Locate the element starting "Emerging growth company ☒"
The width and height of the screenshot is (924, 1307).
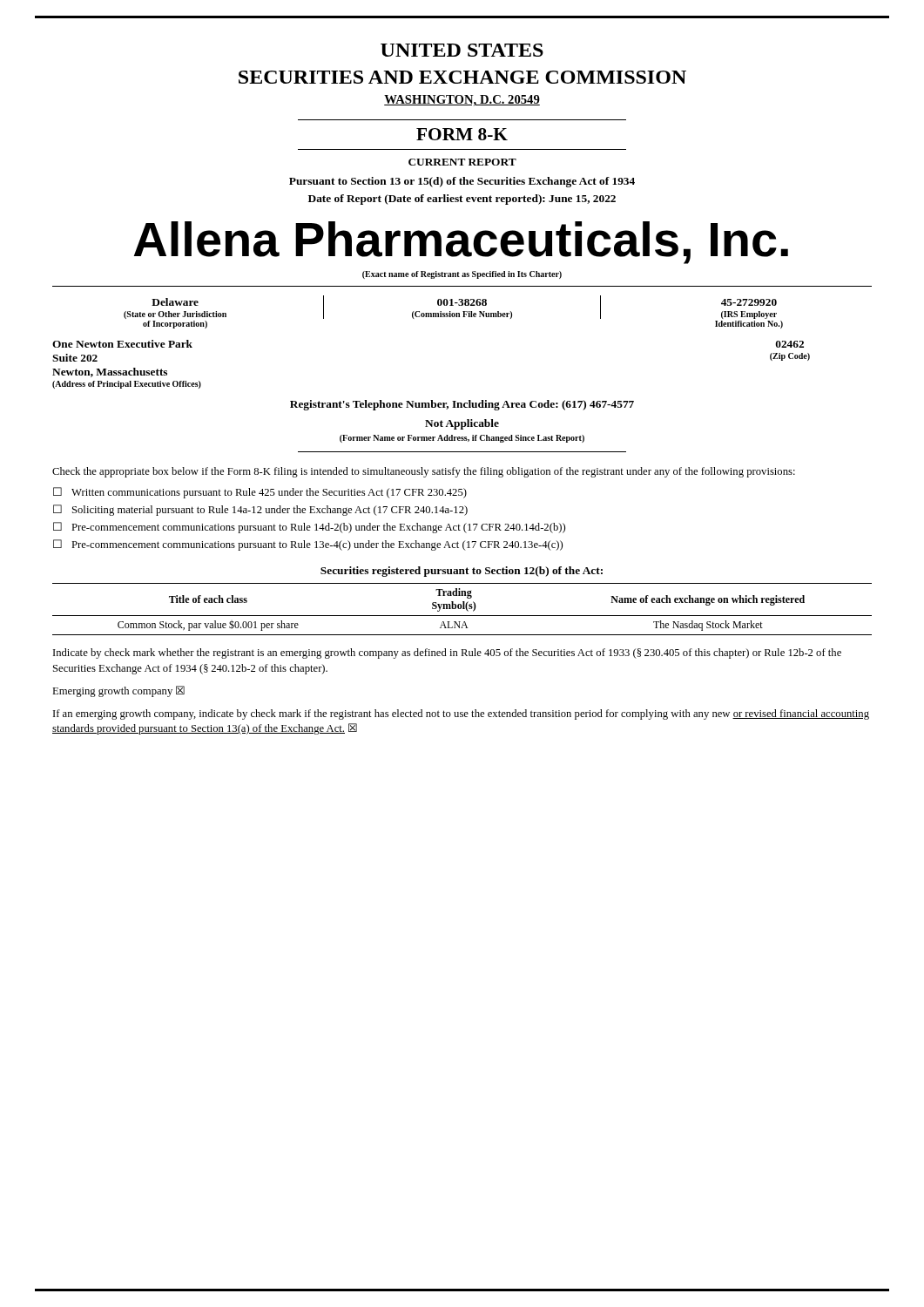[119, 691]
